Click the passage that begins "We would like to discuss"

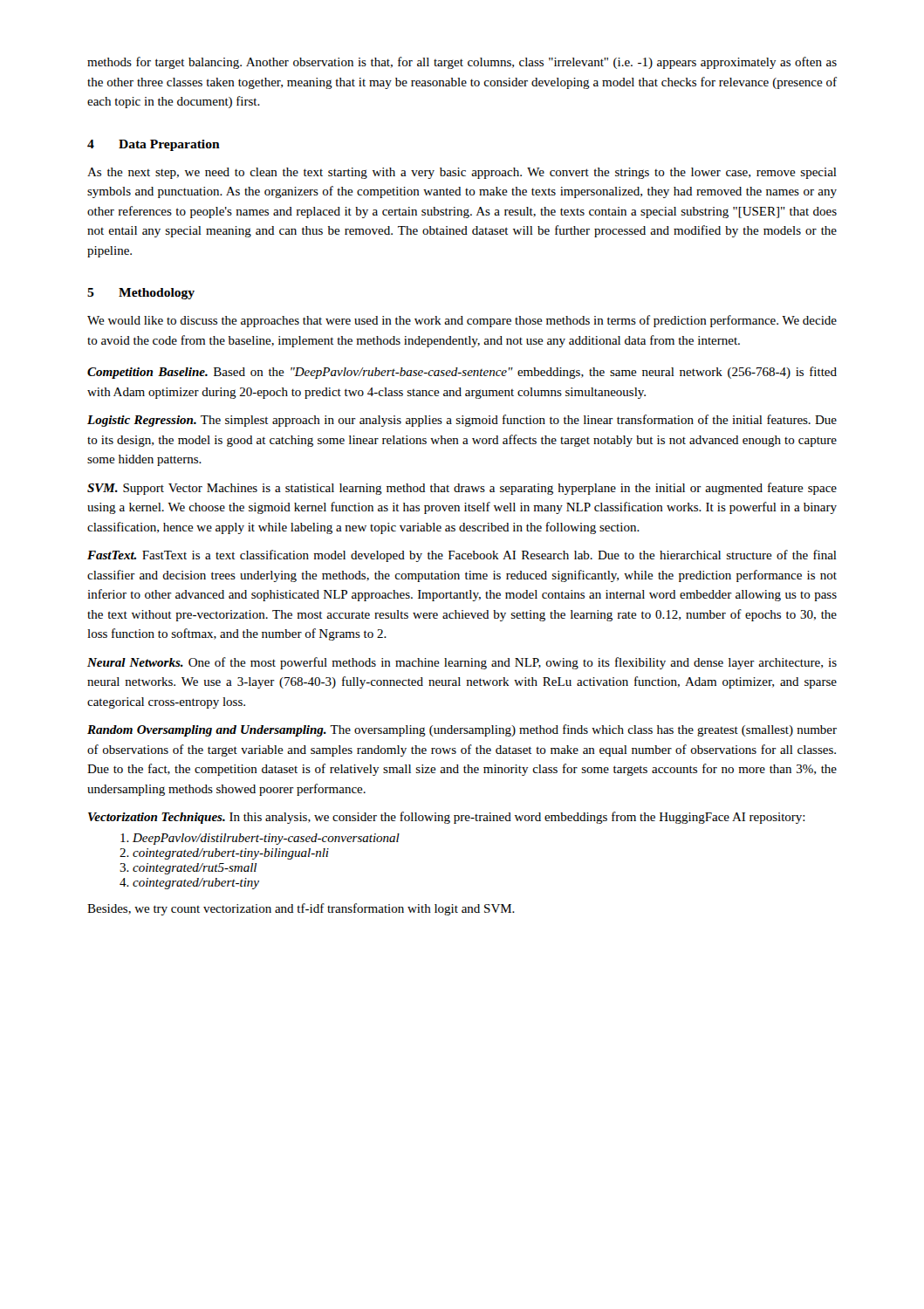[x=462, y=330]
